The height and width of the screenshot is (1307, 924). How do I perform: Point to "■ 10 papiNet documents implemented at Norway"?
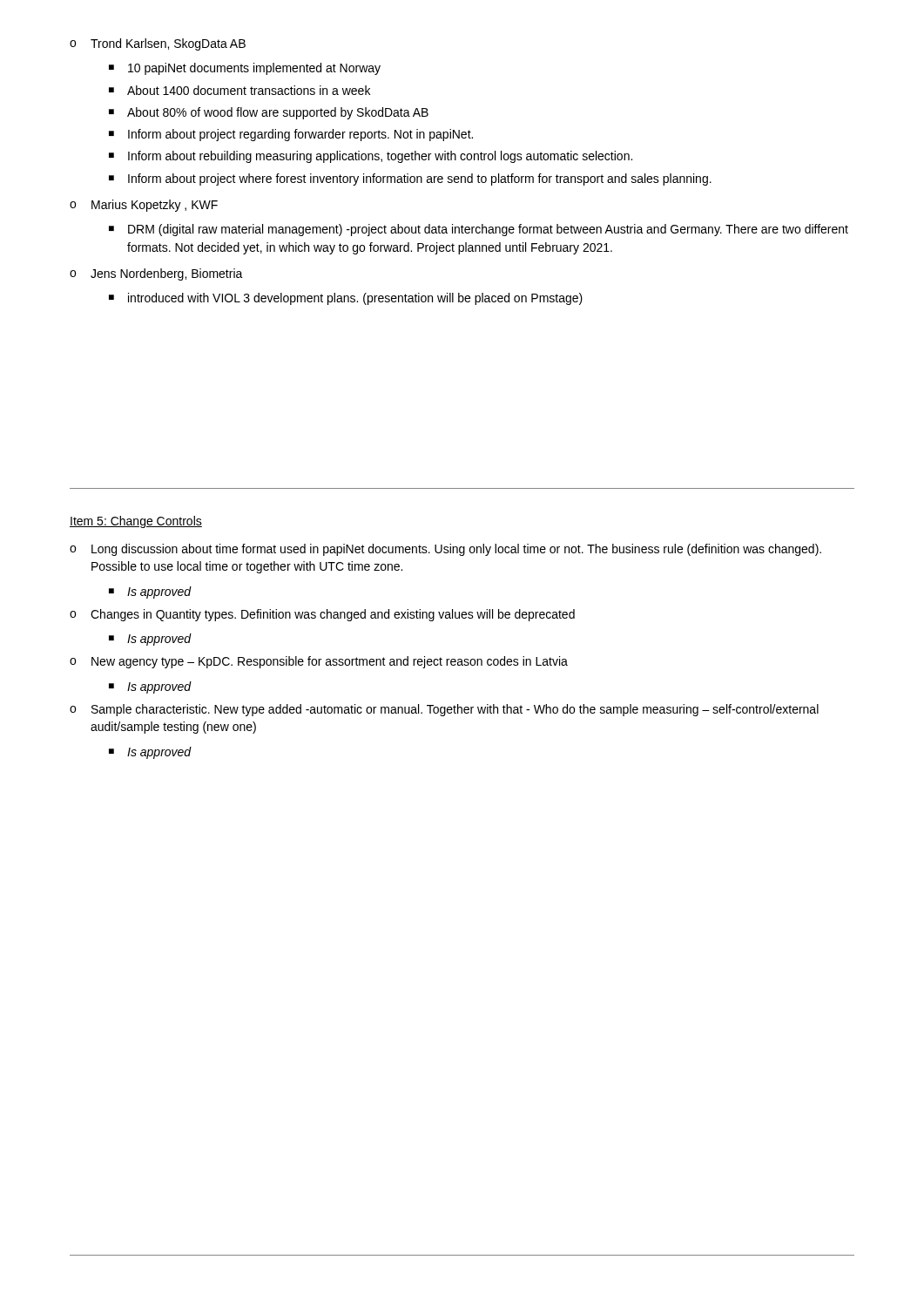(244, 68)
